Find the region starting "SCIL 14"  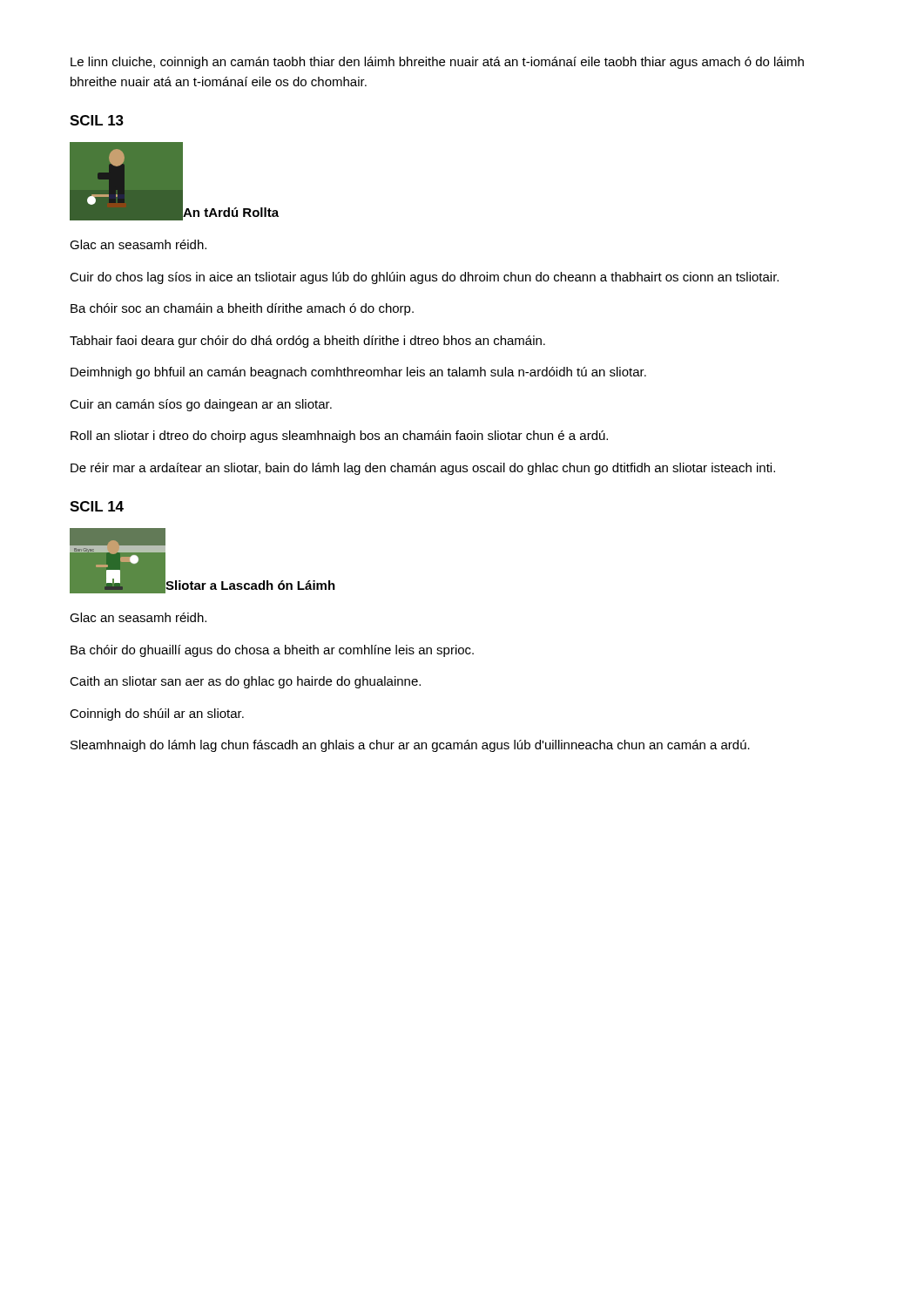[97, 507]
